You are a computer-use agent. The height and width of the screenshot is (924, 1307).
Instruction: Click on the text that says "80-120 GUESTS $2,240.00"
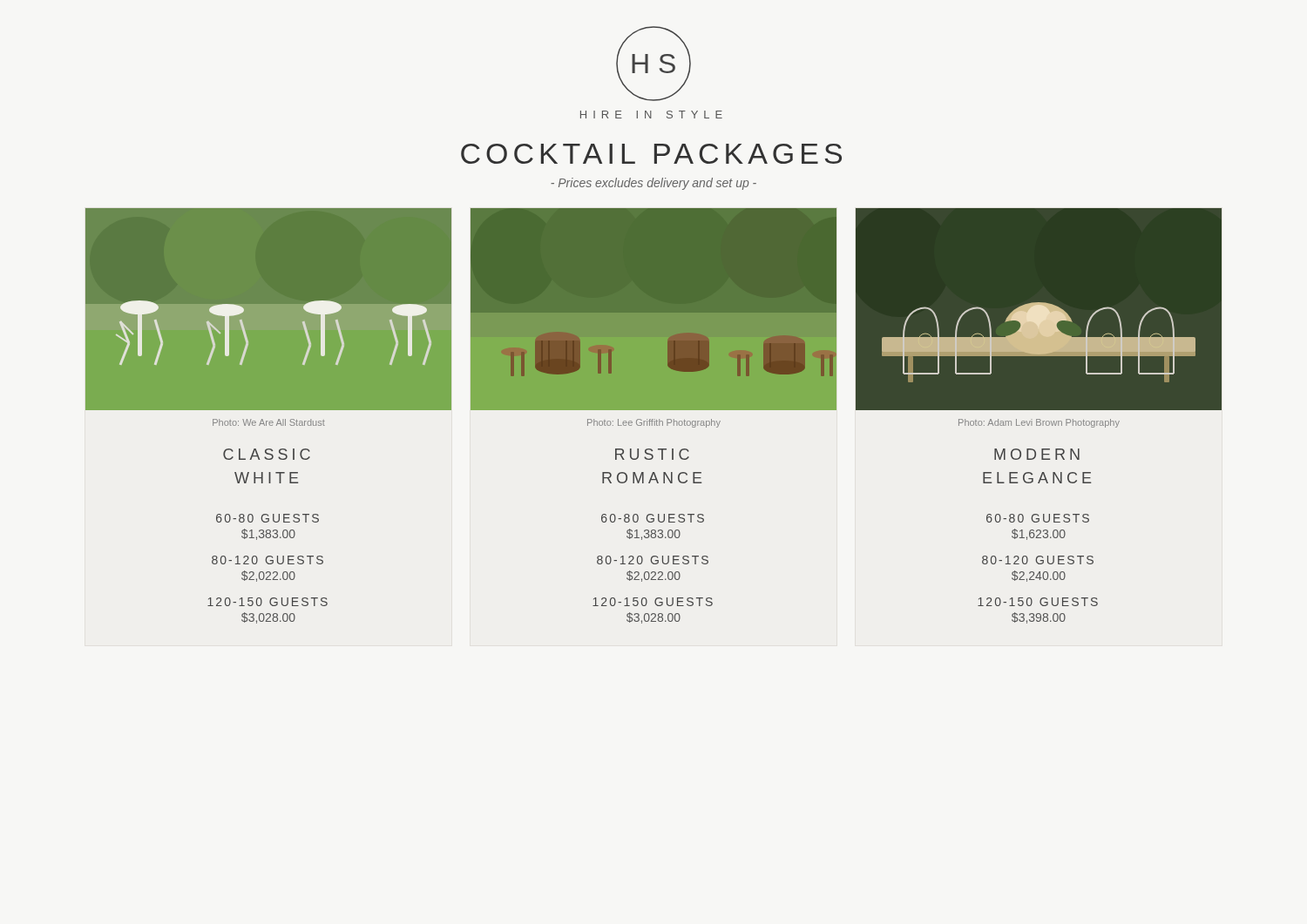(1039, 568)
